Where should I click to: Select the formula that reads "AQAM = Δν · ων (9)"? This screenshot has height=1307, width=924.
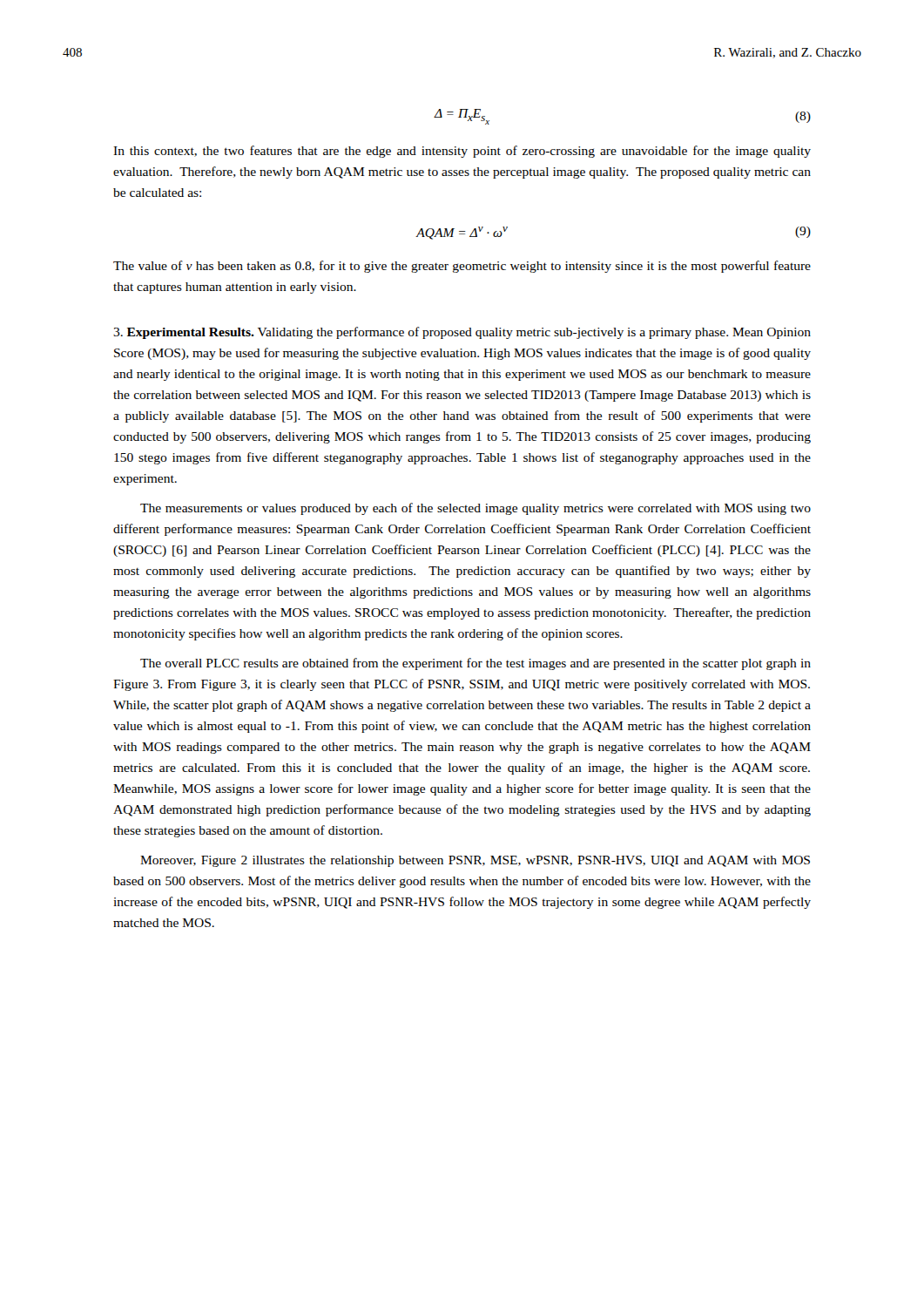tap(462, 231)
